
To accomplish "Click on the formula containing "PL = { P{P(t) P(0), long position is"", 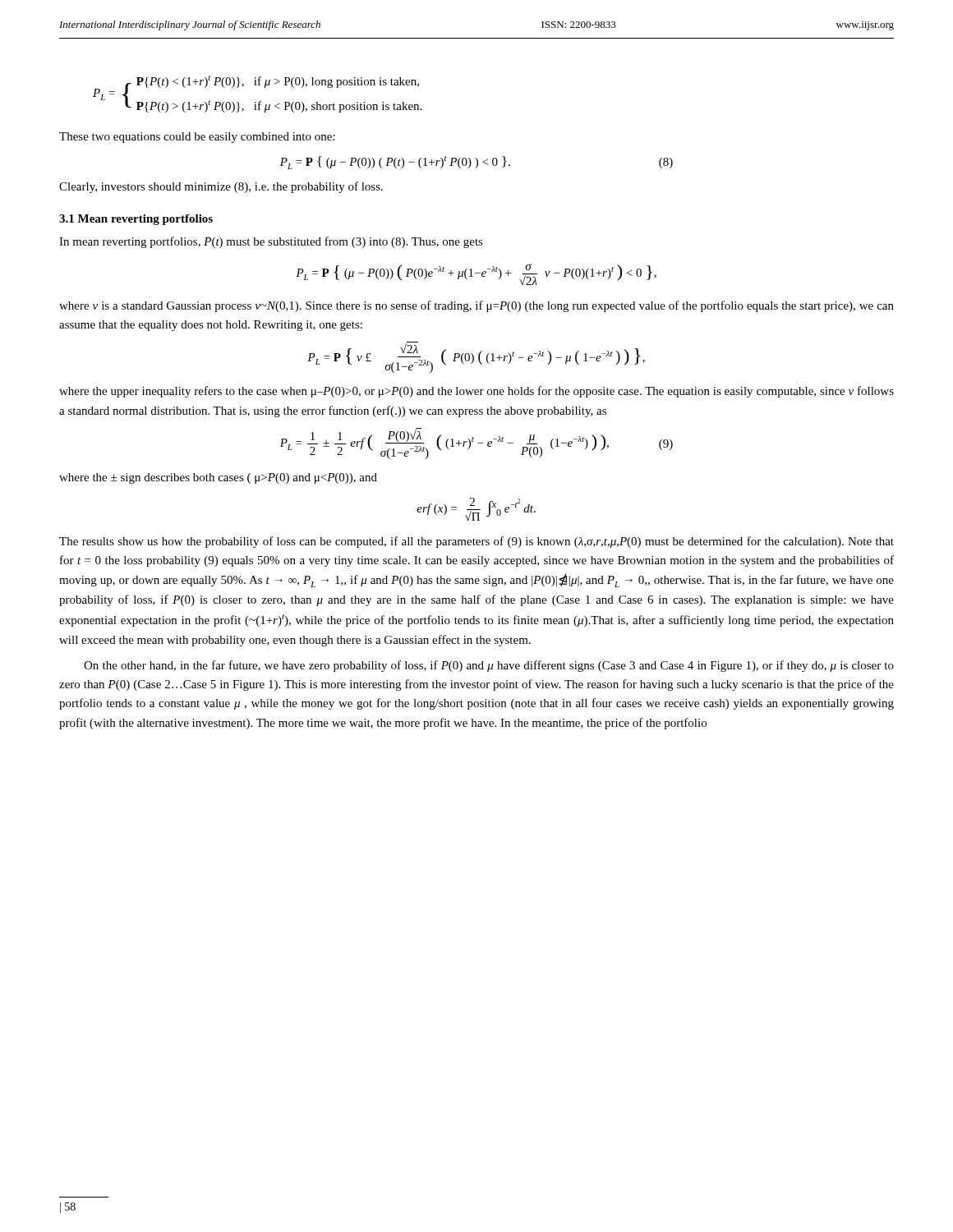I will [258, 94].
